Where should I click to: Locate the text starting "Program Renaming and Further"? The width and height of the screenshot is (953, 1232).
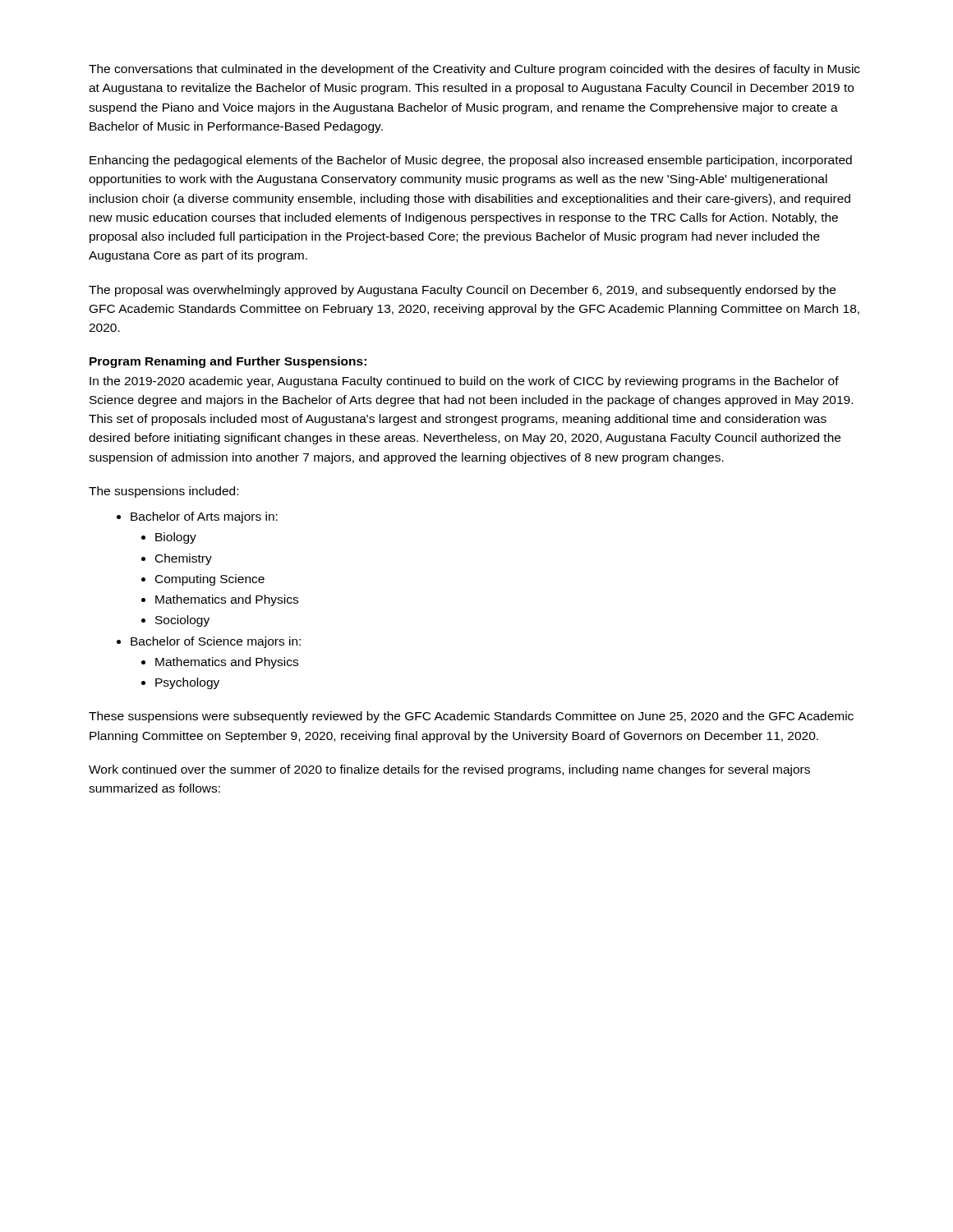228,361
